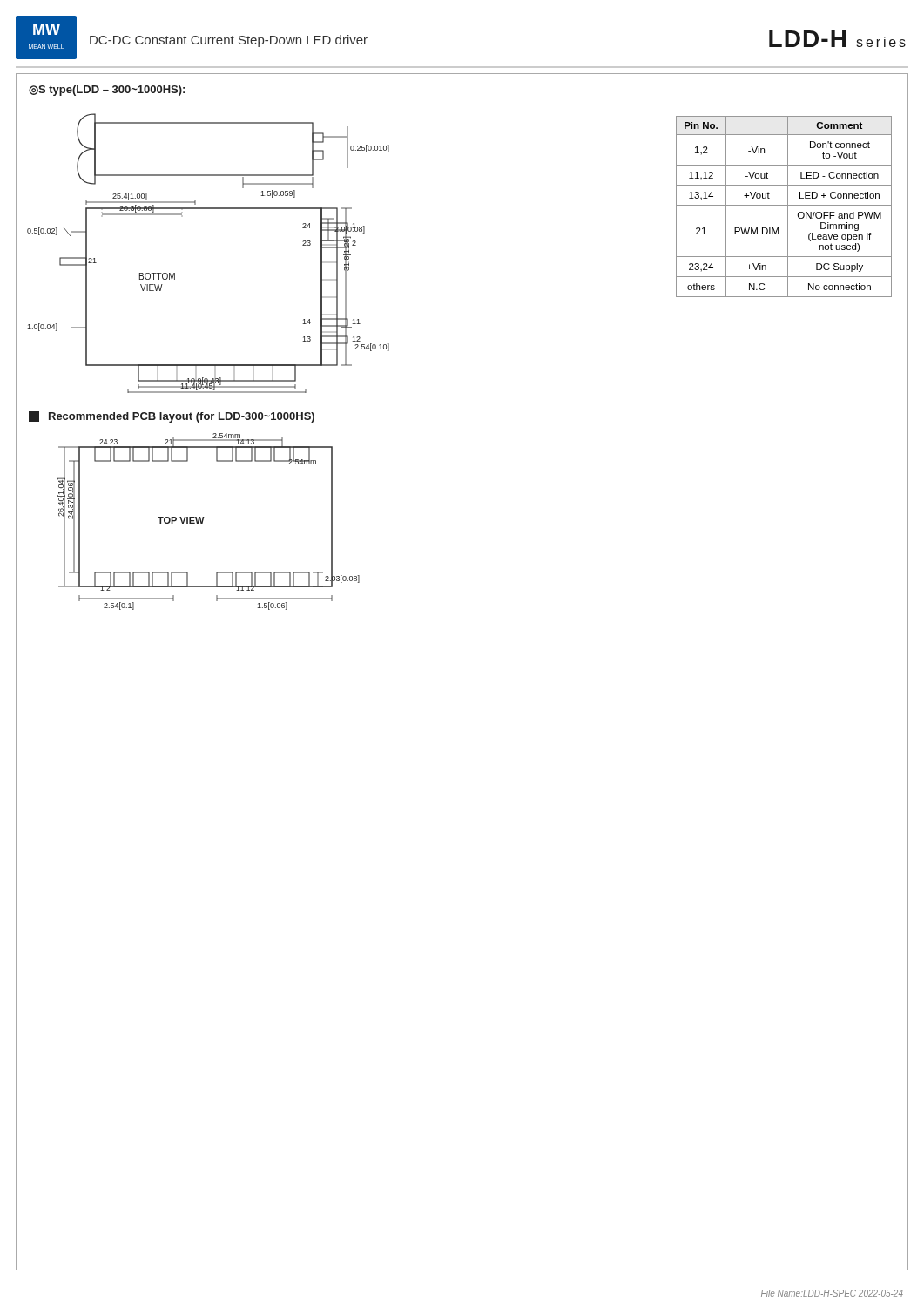
Task: Navigate to the text starting "Recommended PCB layout (for LDD-300~1000HS)"
Action: coord(172,416)
